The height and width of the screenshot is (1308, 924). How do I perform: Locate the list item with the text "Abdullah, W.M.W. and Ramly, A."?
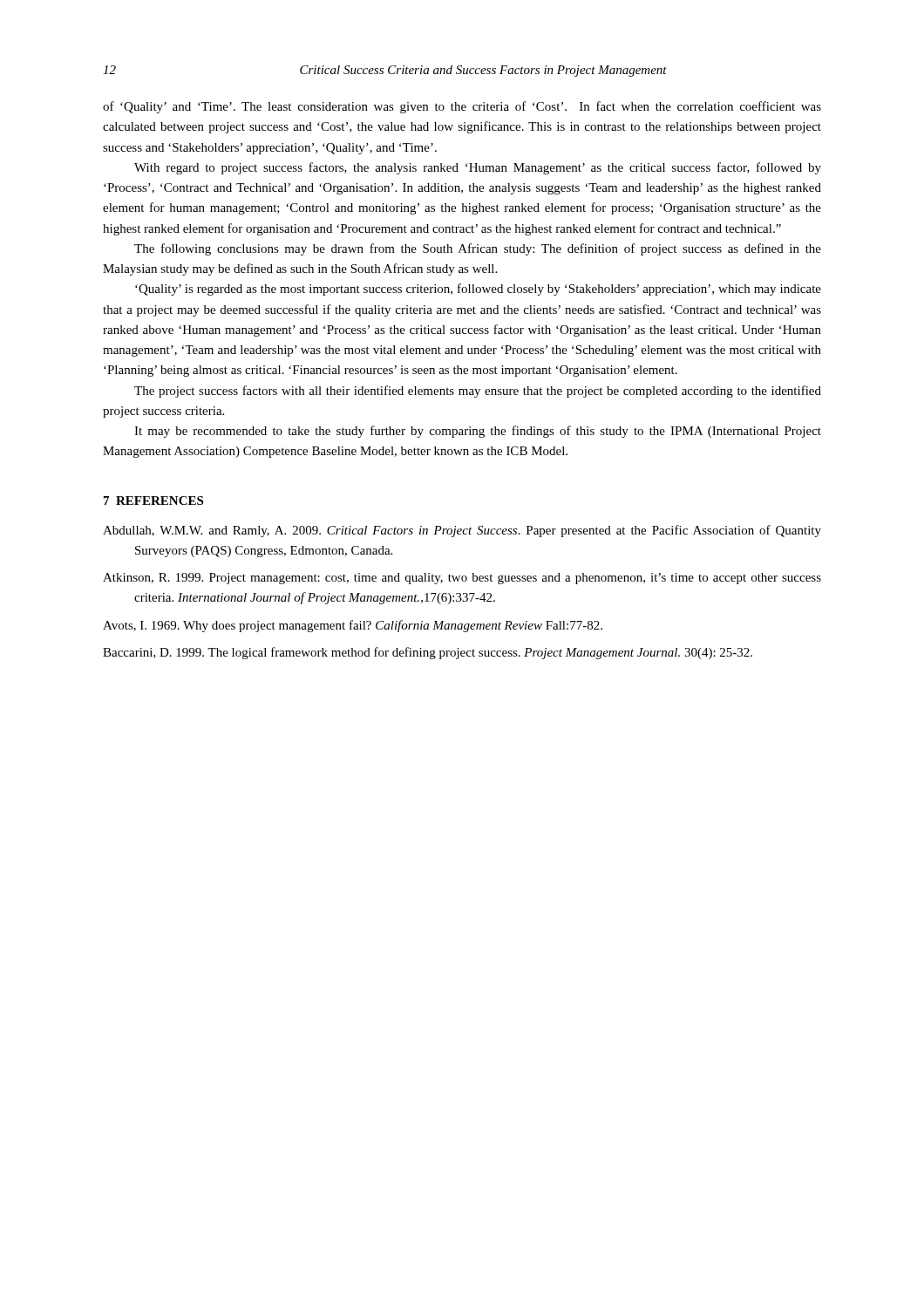pos(462,540)
